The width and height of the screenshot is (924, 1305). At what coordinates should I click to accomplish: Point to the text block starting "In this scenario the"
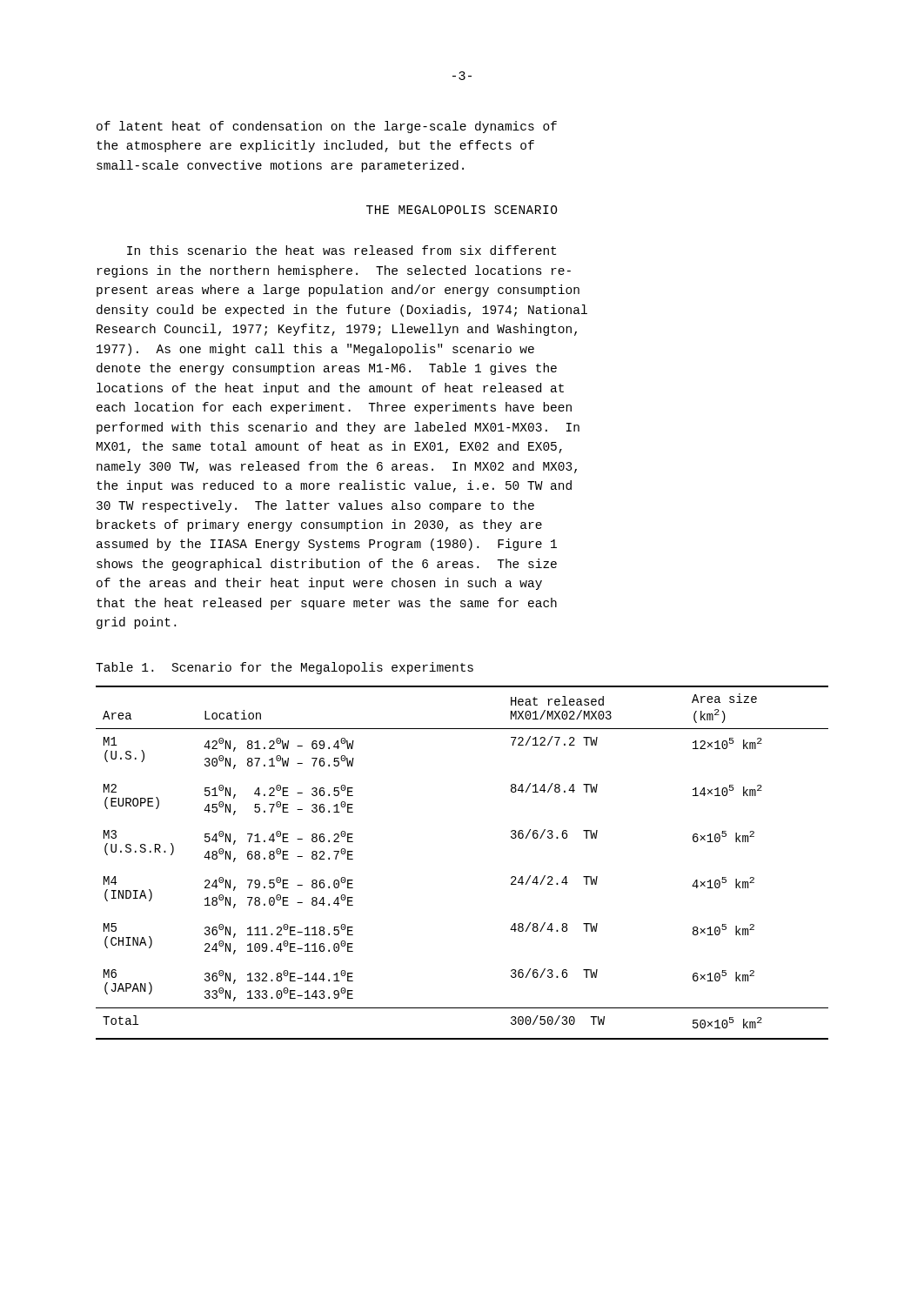click(342, 438)
